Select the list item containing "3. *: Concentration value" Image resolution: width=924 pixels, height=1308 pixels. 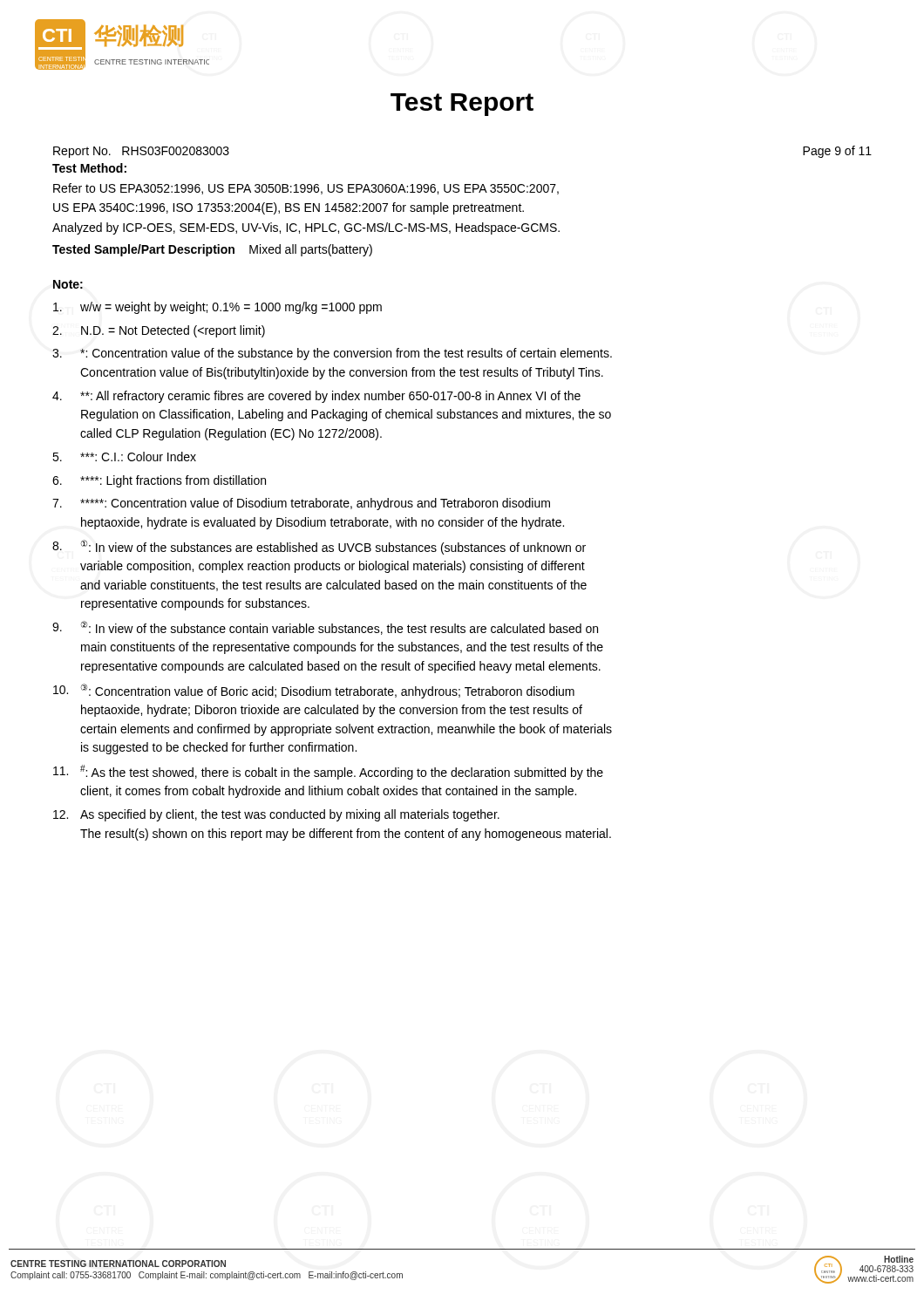333,364
